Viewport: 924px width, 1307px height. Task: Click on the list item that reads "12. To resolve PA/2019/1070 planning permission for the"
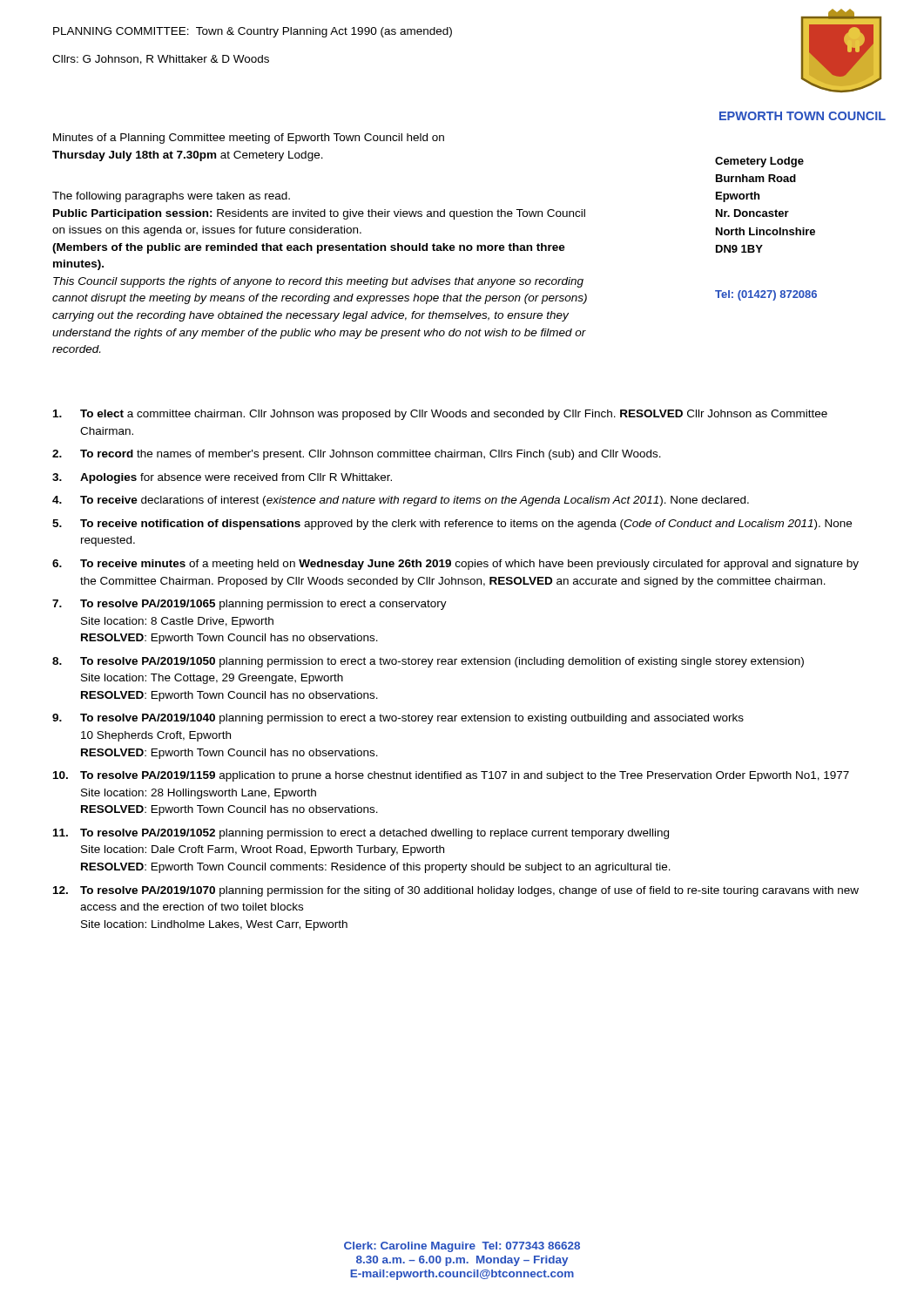coord(456,891)
